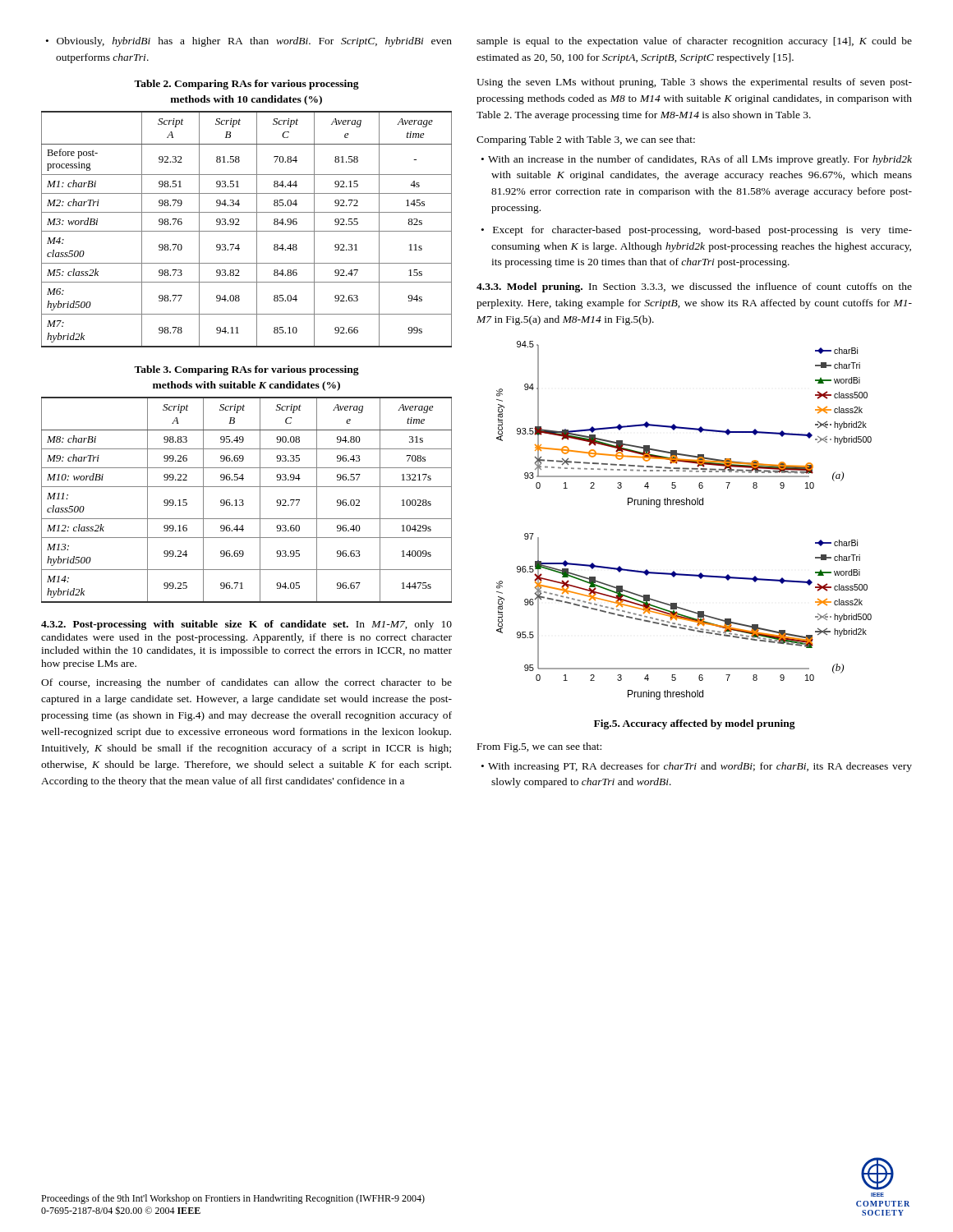Point to the block beginning "• With increasing"

click(696, 774)
